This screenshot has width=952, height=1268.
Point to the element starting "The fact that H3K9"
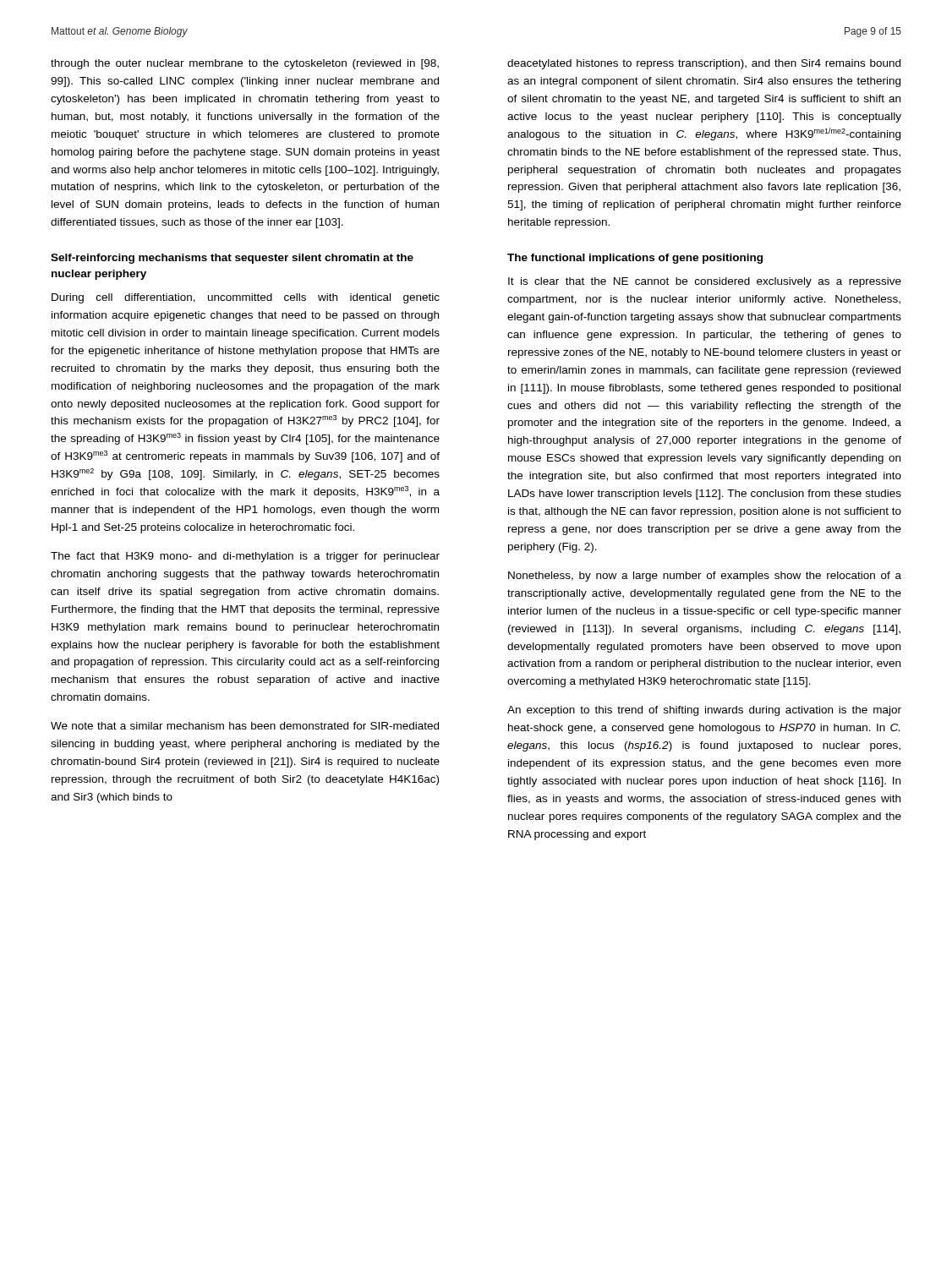pyautogui.click(x=245, y=627)
